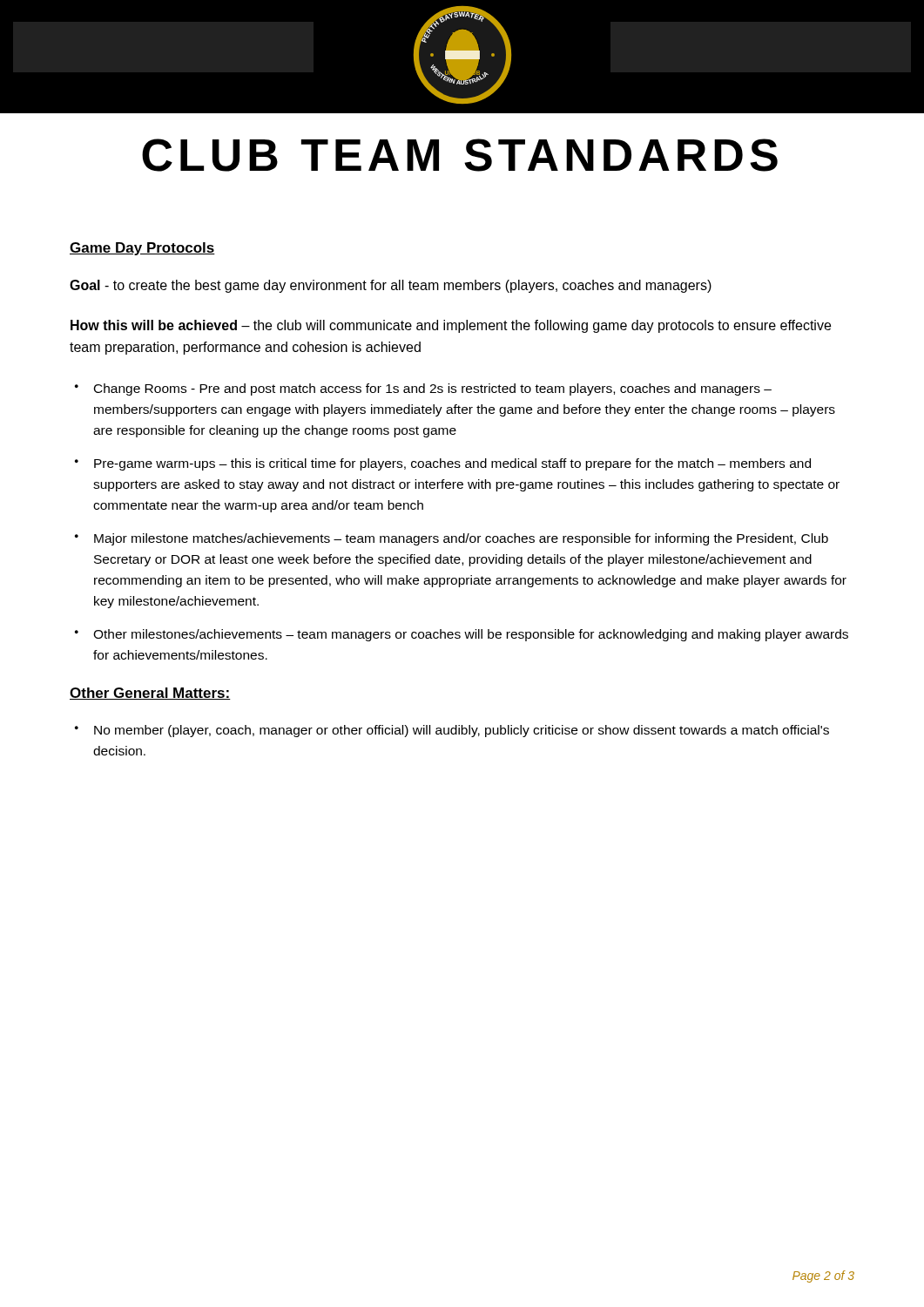Navigate to the element starting "Game Day Protocols"
Viewport: 924px width, 1307px height.
click(x=142, y=248)
